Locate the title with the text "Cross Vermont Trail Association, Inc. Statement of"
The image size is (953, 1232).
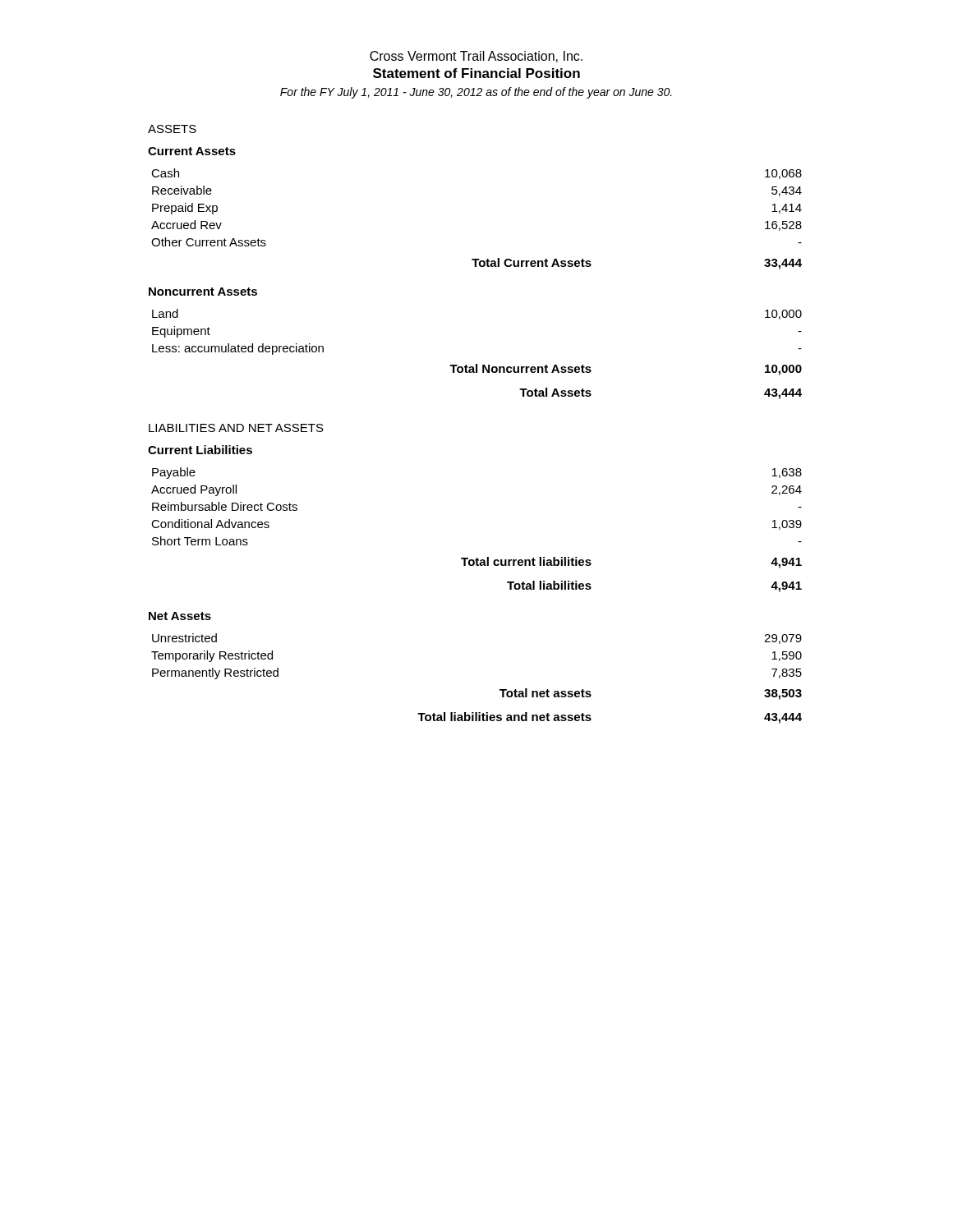(x=476, y=66)
